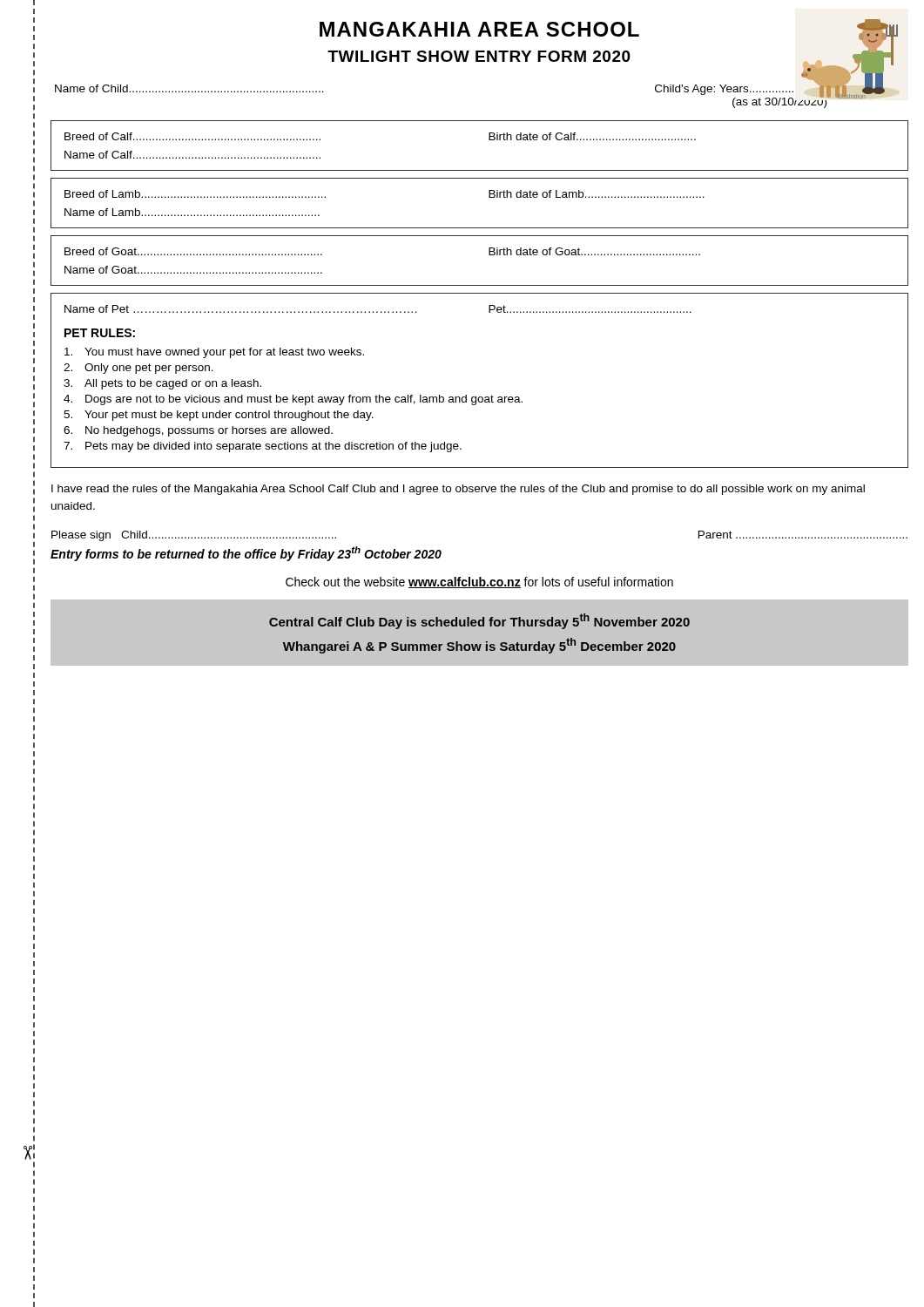
Task: Where is the passage that starts "3.All pets to be caged or on"?
Action: (163, 383)
